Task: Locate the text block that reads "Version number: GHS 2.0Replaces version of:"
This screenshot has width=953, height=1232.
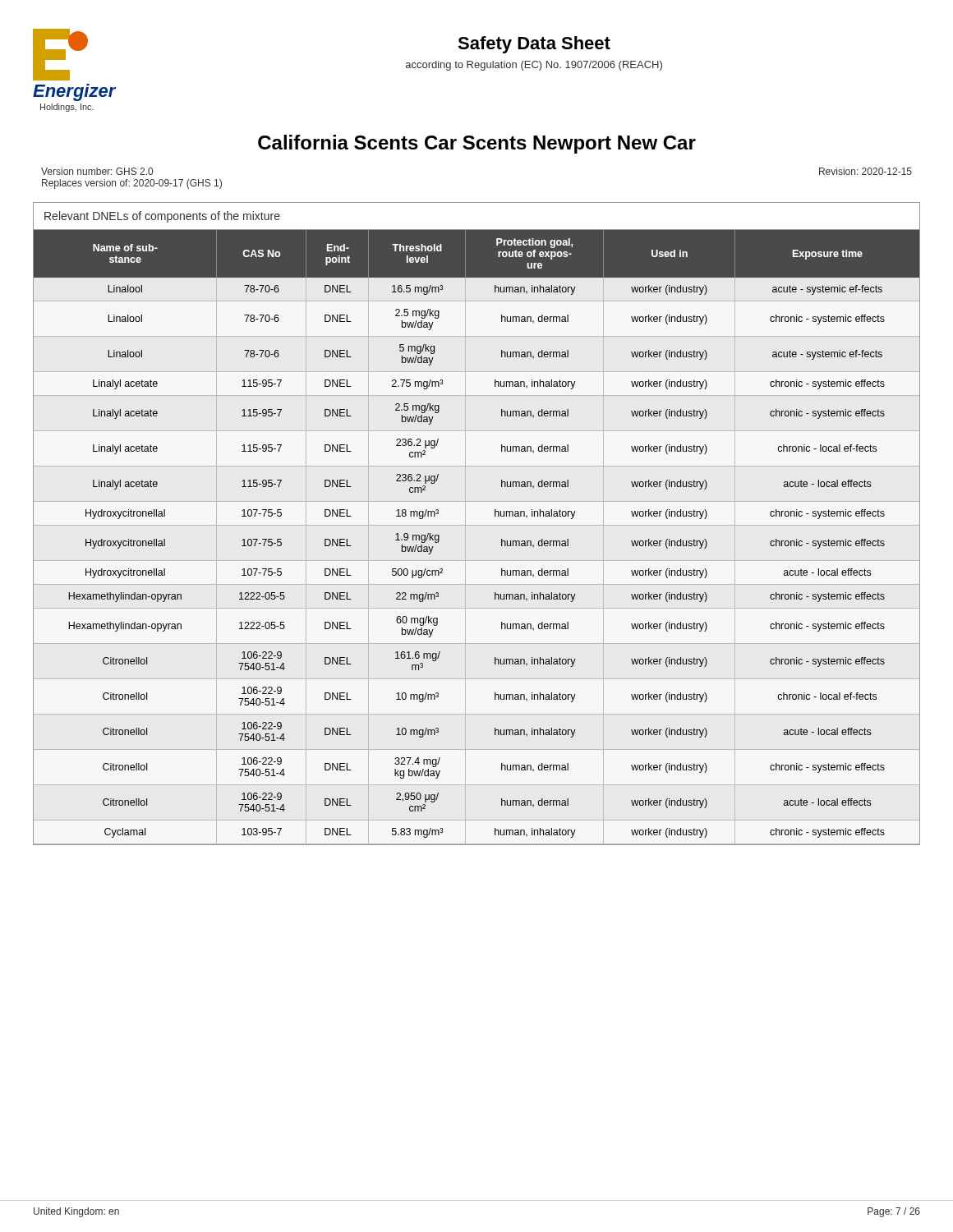Action: (x=132, y=177)
